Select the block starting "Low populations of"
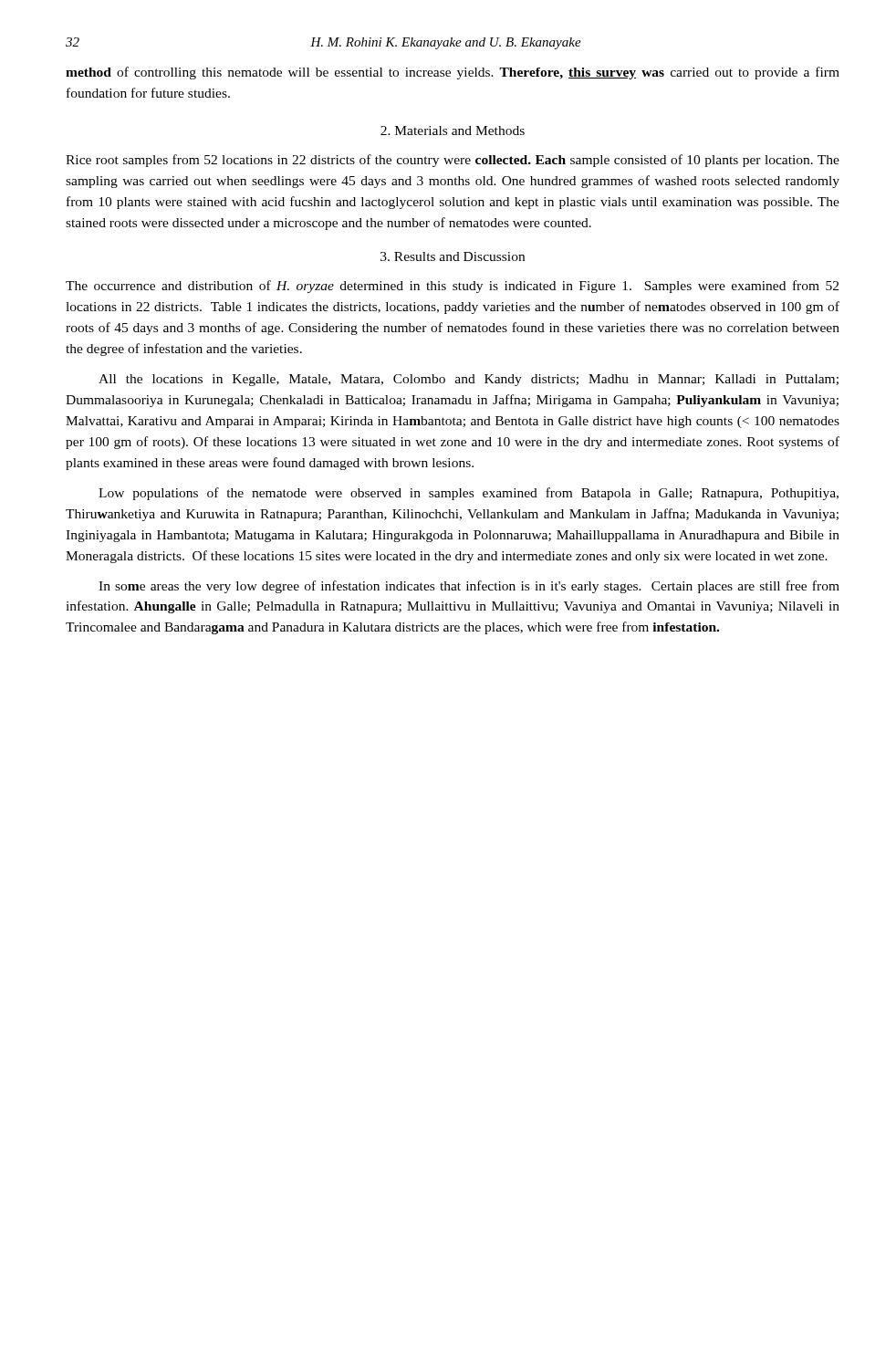The width and height of the screenshot is (896, 1369). click(x=453, y=524)
